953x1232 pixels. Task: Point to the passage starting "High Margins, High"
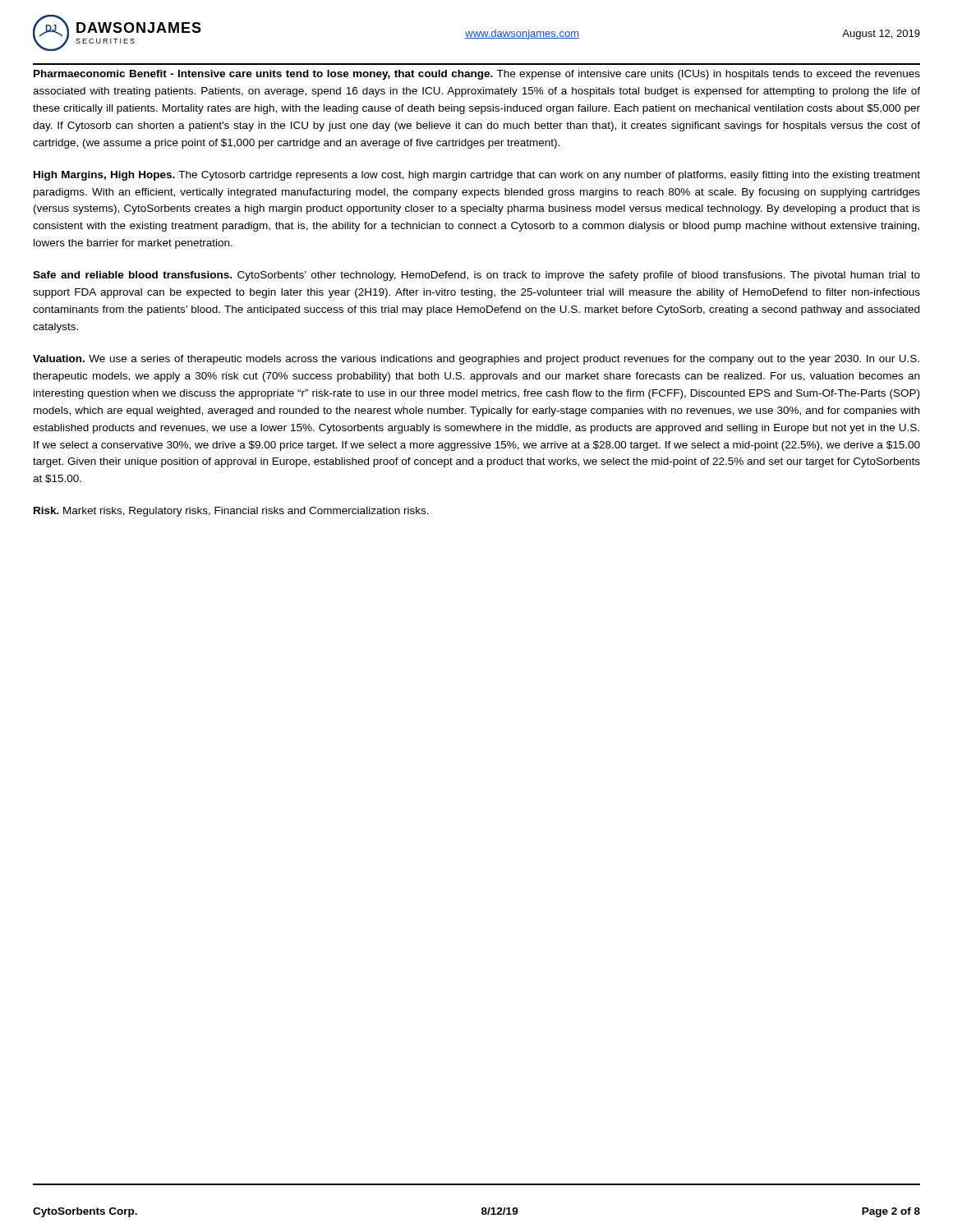pyautogui.click(x=476, y=209)
